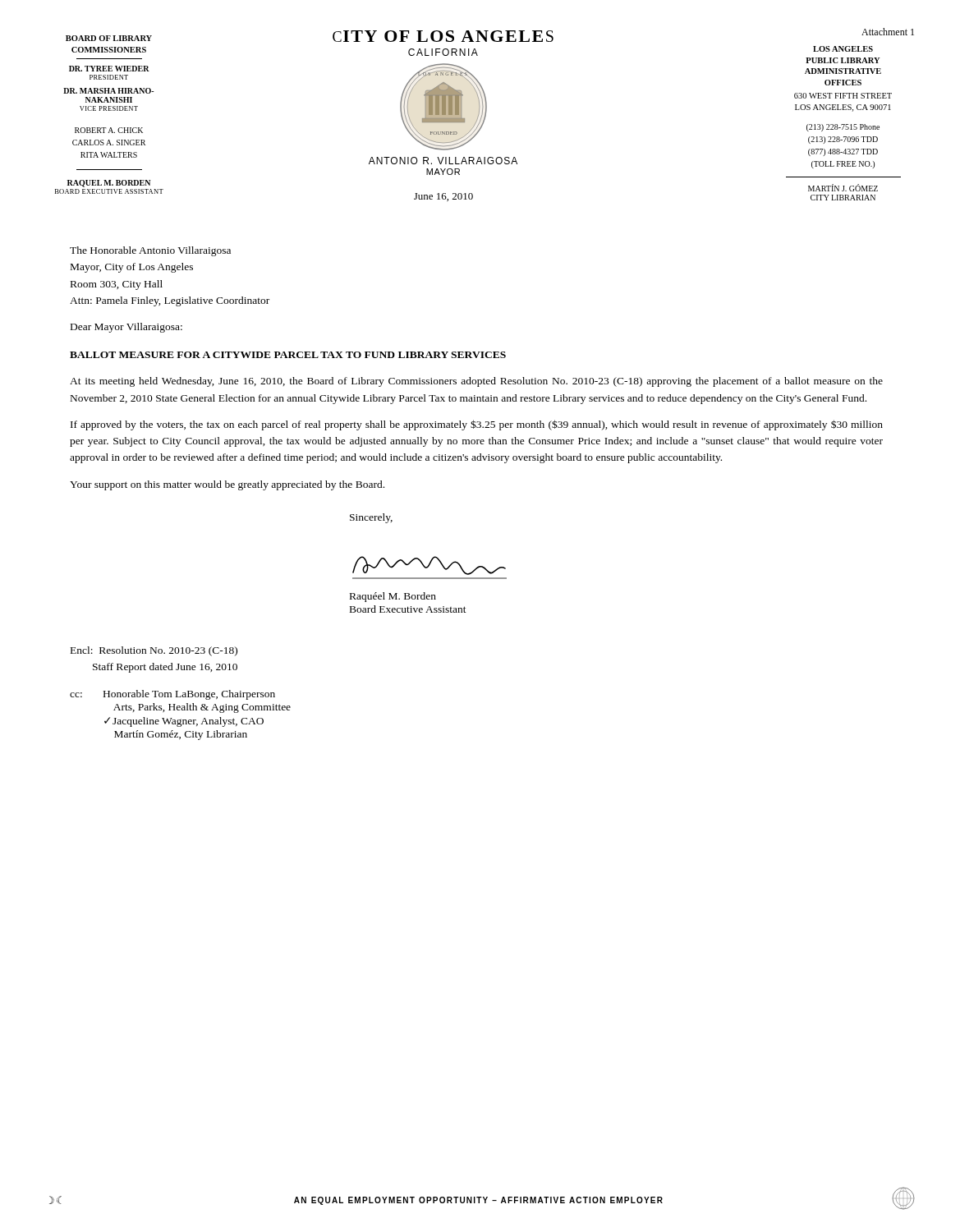Navigate to the passage starting "BALLOT MEASURE FOR"
Image resolution: width=960 pixels, height=1232 pixels.
pyautogui.click(x=288, y=355)
